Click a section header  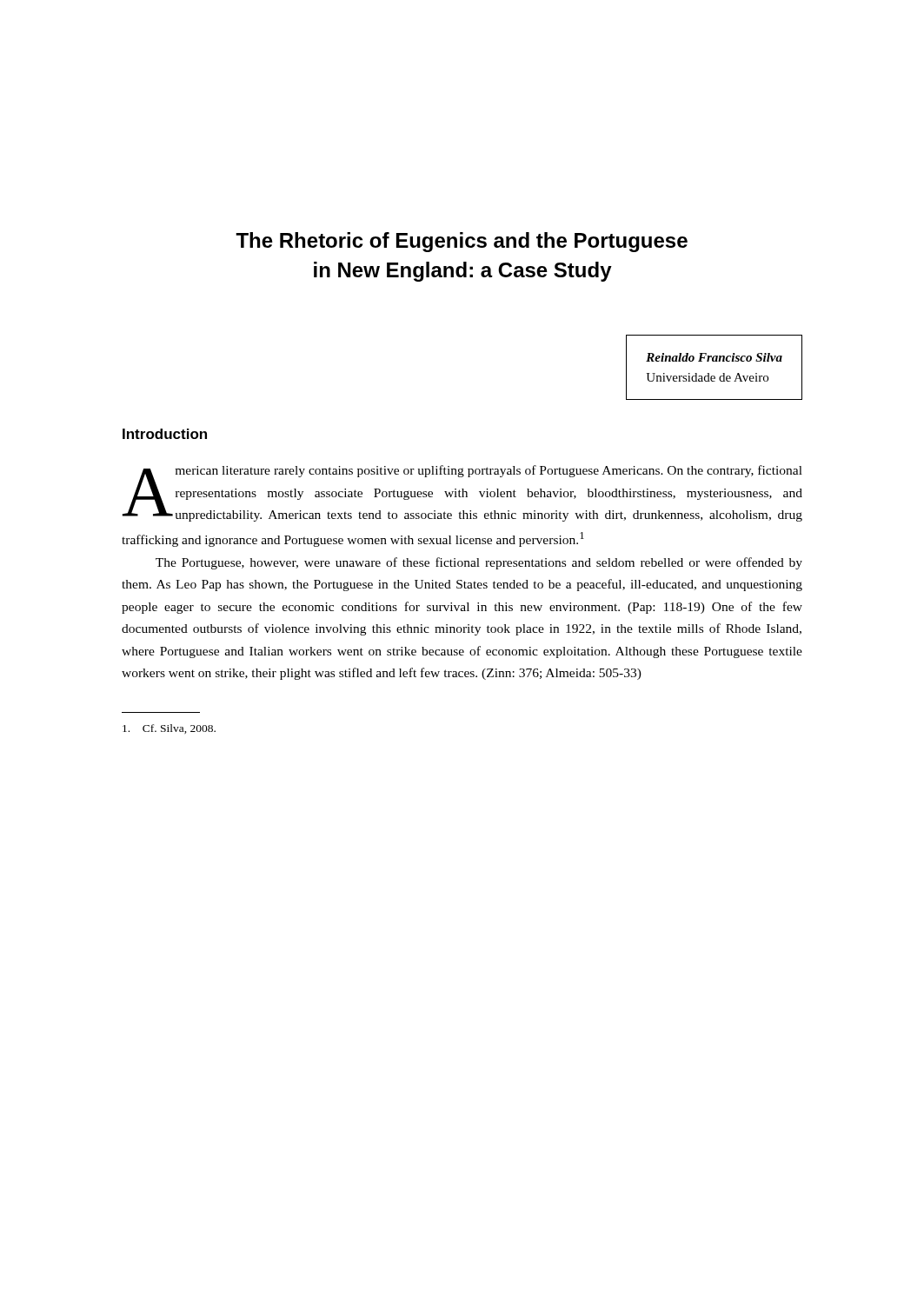pos(165,434)
